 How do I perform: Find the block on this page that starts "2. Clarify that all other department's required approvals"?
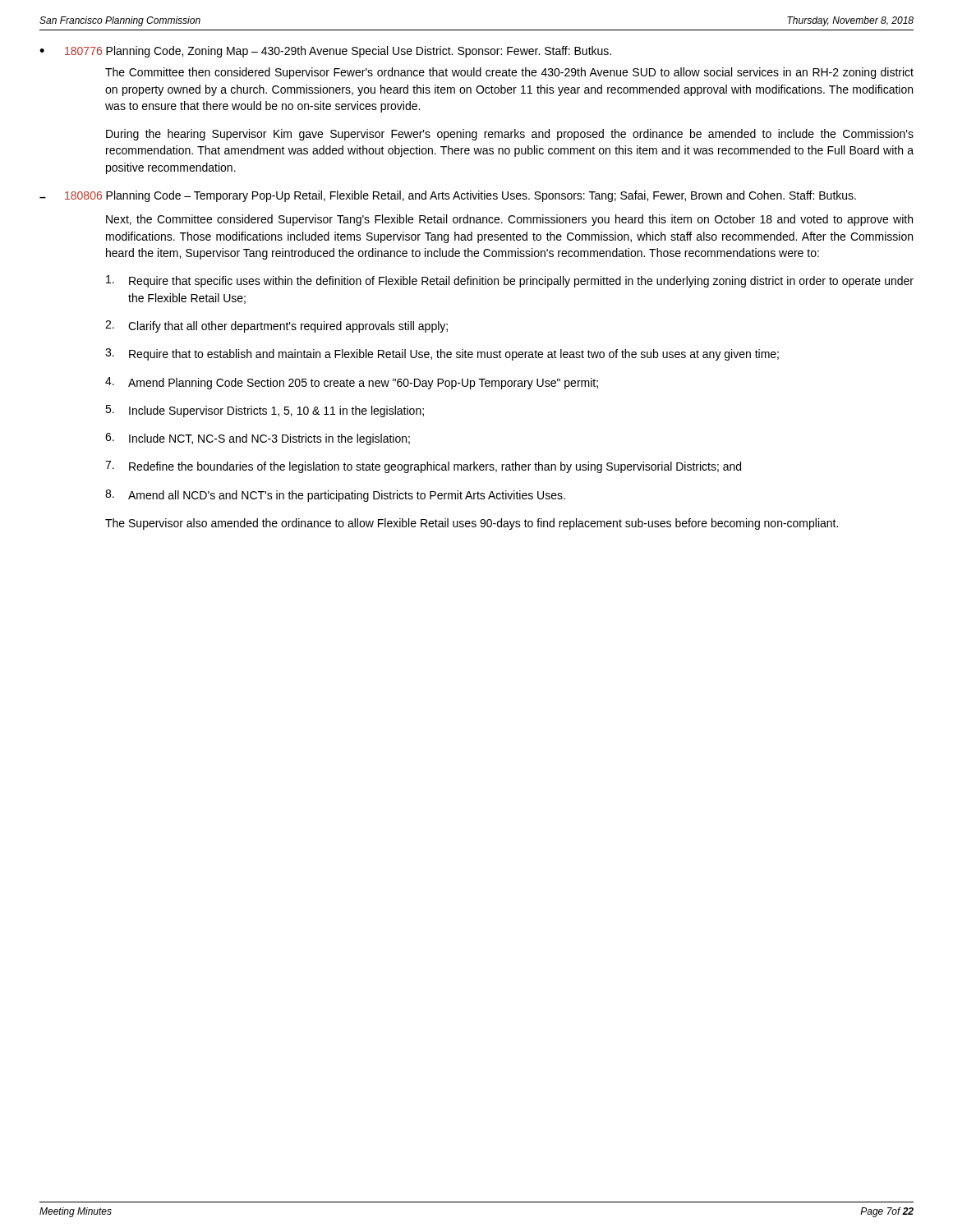276,326
